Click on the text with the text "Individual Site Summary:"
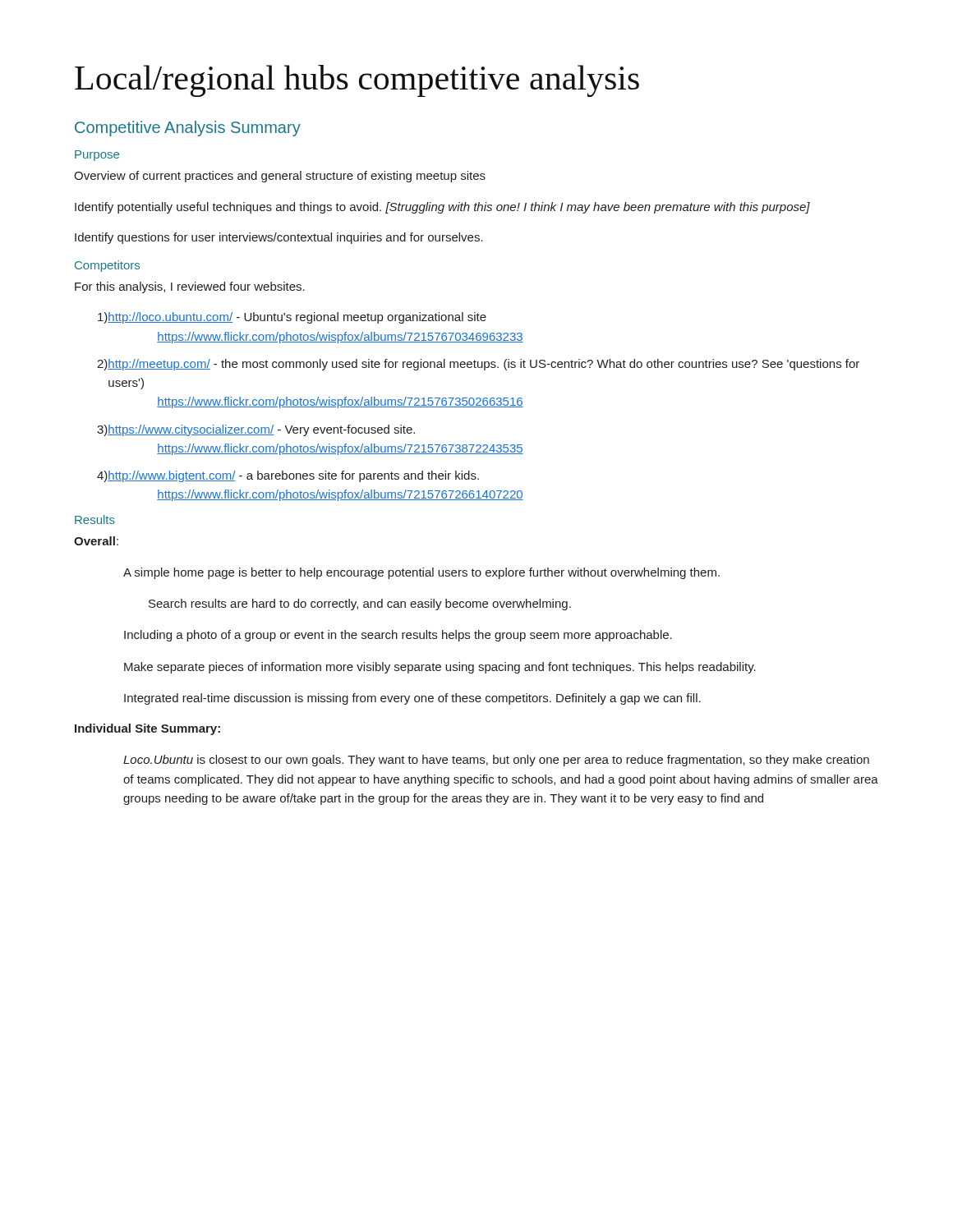 [x=147, y=729]
